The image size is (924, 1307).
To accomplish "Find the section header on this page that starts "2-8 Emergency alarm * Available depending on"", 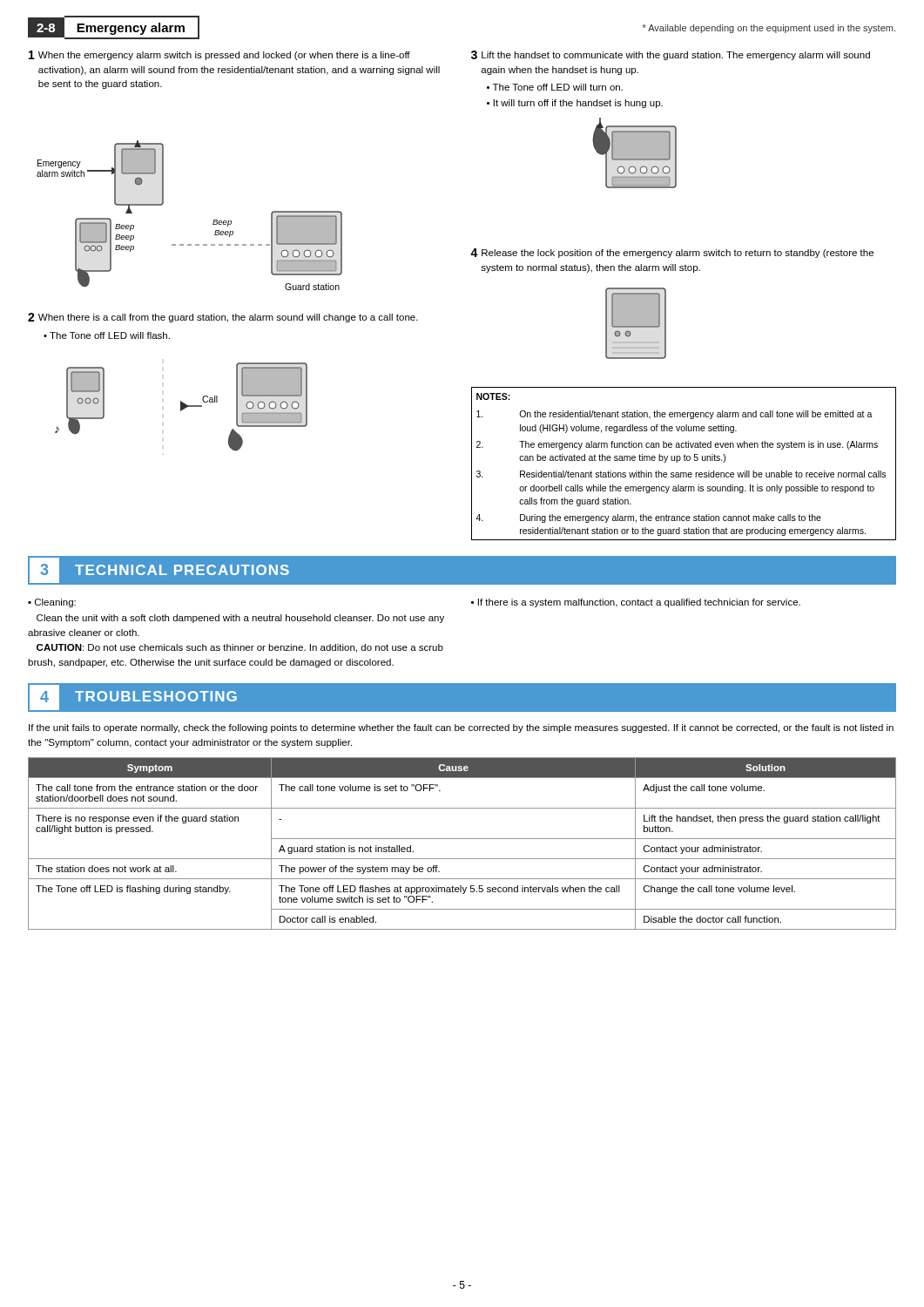I will [114, 27].
